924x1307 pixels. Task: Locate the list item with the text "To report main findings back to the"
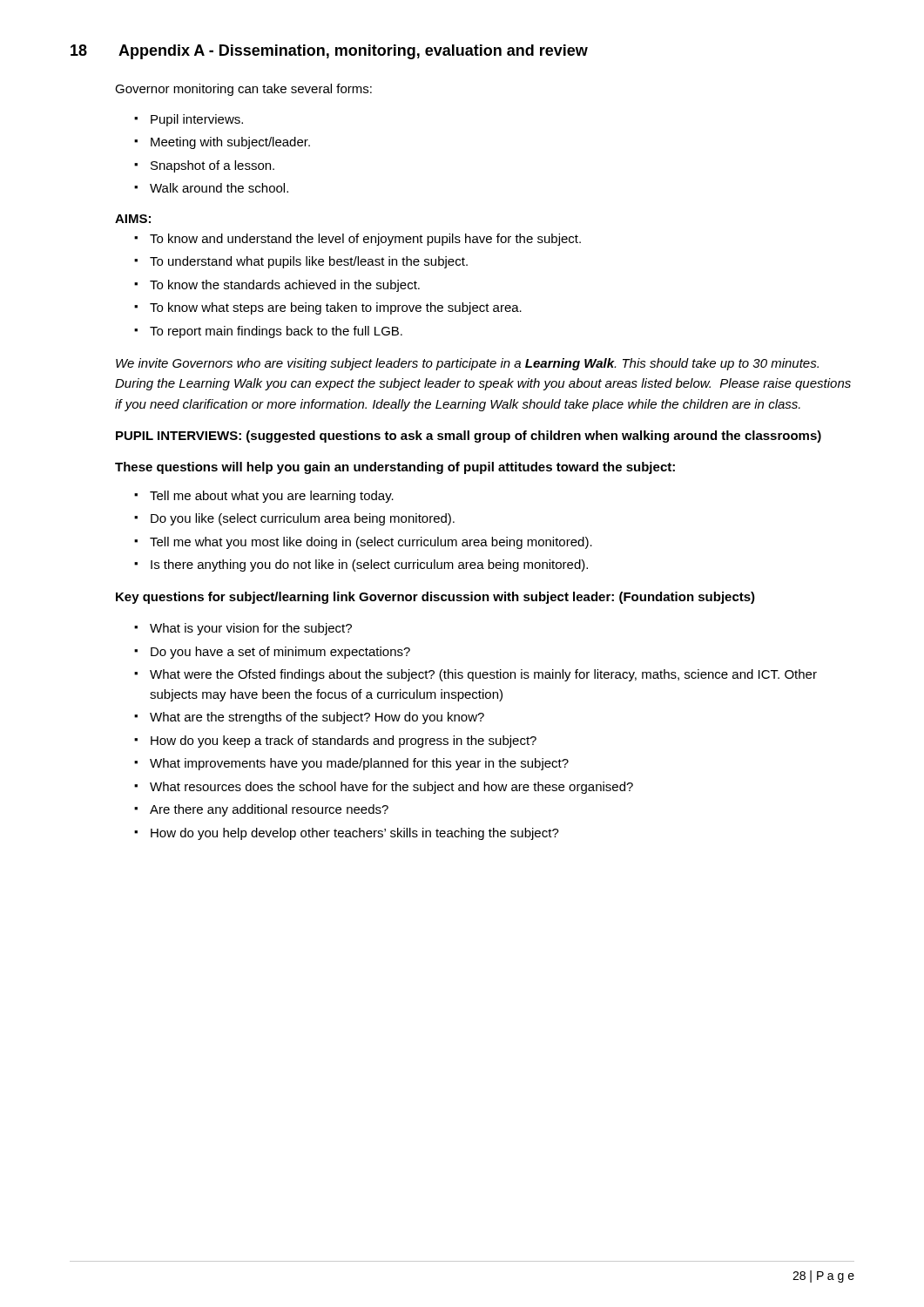coord(277,330)
